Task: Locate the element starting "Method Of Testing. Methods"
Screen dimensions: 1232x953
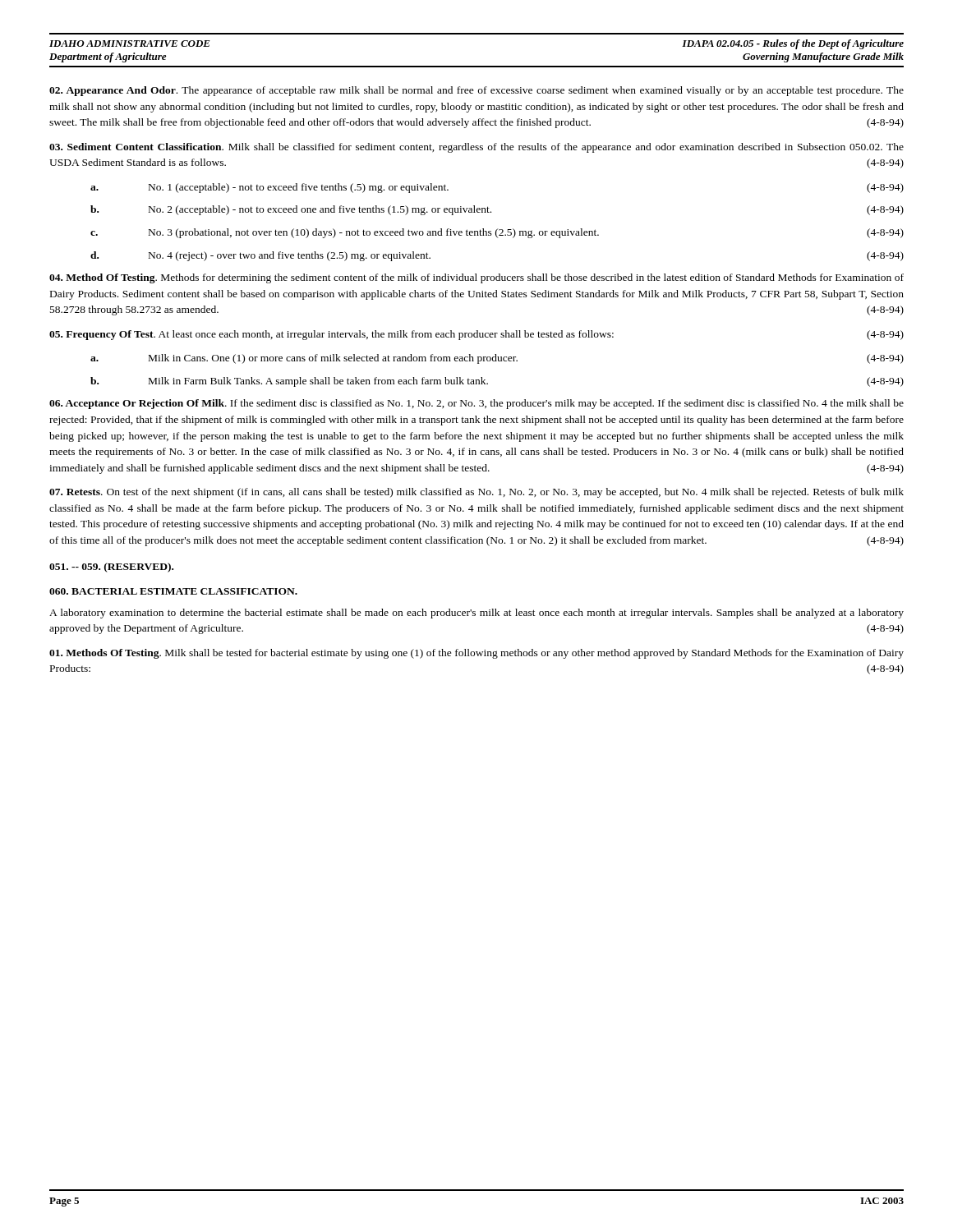Action: click(476, 294)
